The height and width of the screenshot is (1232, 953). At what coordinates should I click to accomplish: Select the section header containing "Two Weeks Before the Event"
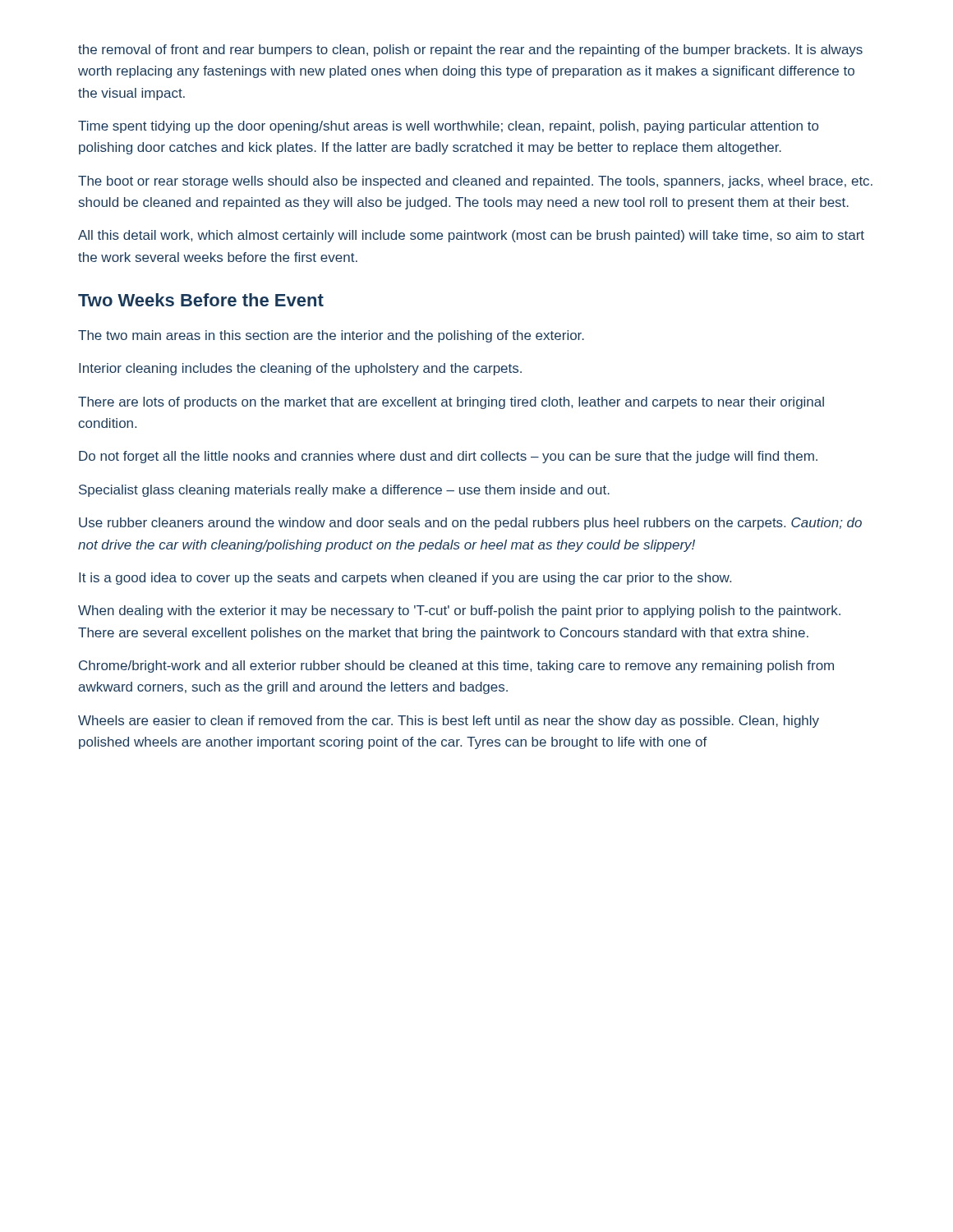201,300
